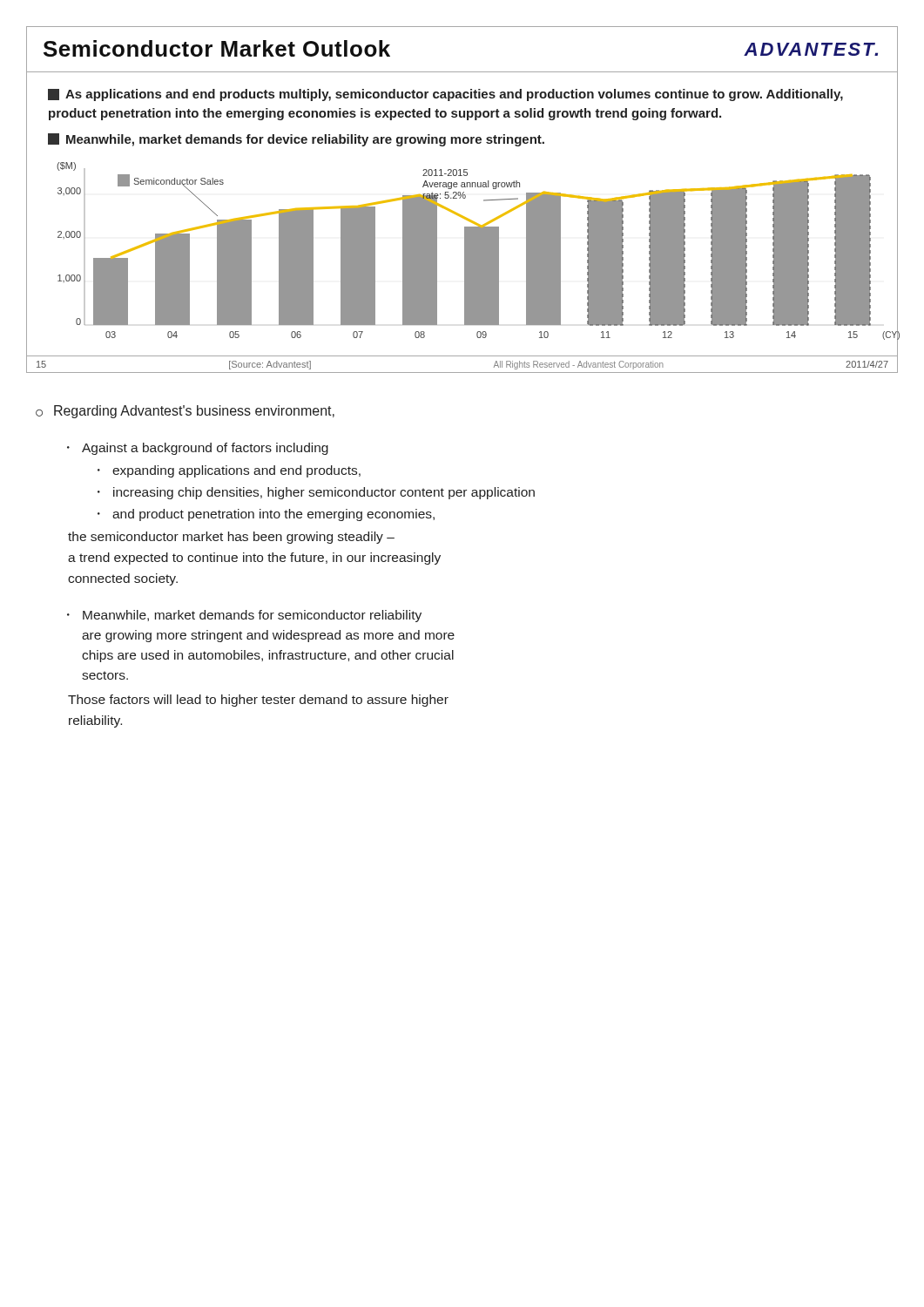Find the text starting "・ and product penetration"
This screenshot has height=1307, width=924.
264,514
